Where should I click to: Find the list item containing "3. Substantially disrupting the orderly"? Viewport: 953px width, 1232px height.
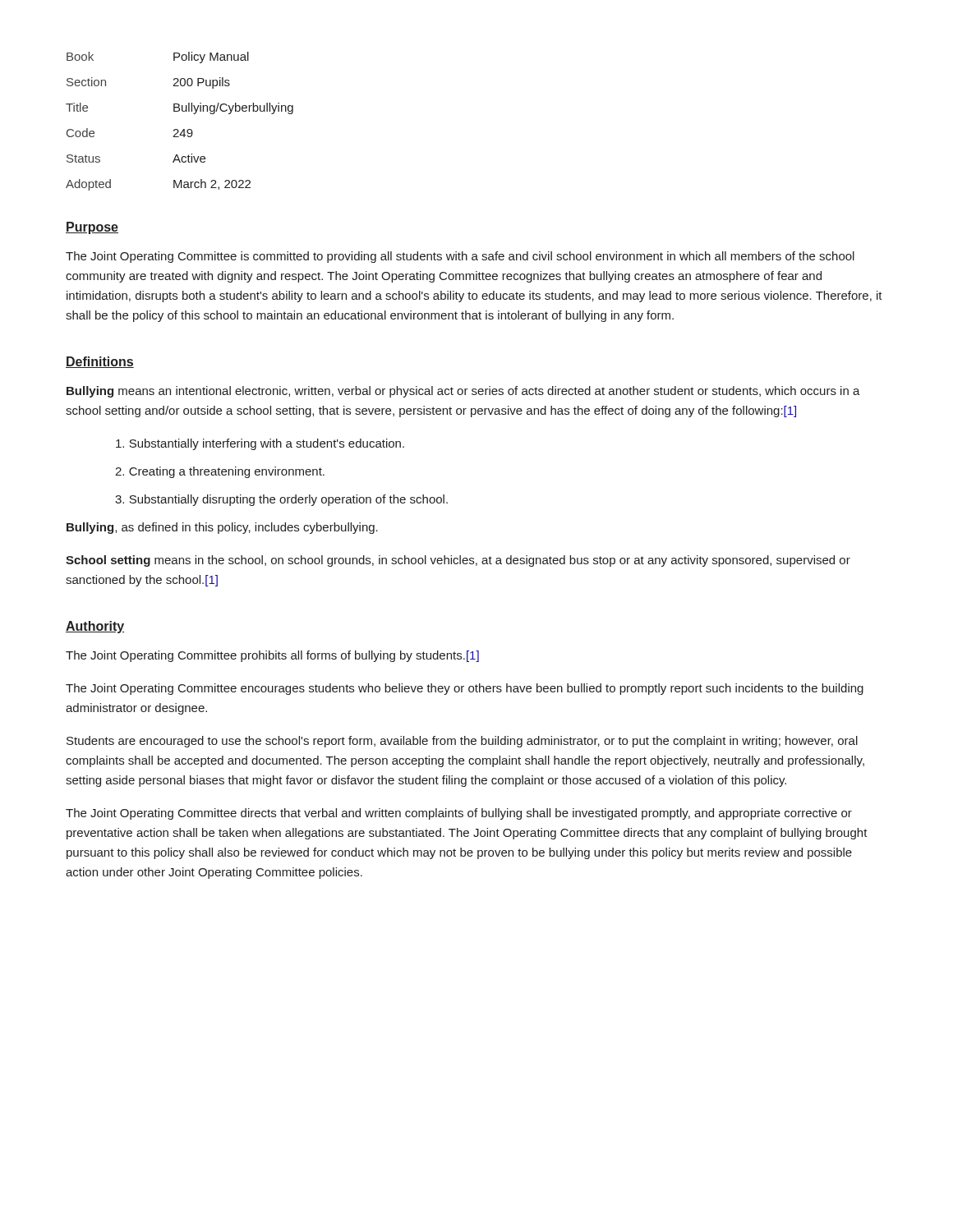(282, 499)
